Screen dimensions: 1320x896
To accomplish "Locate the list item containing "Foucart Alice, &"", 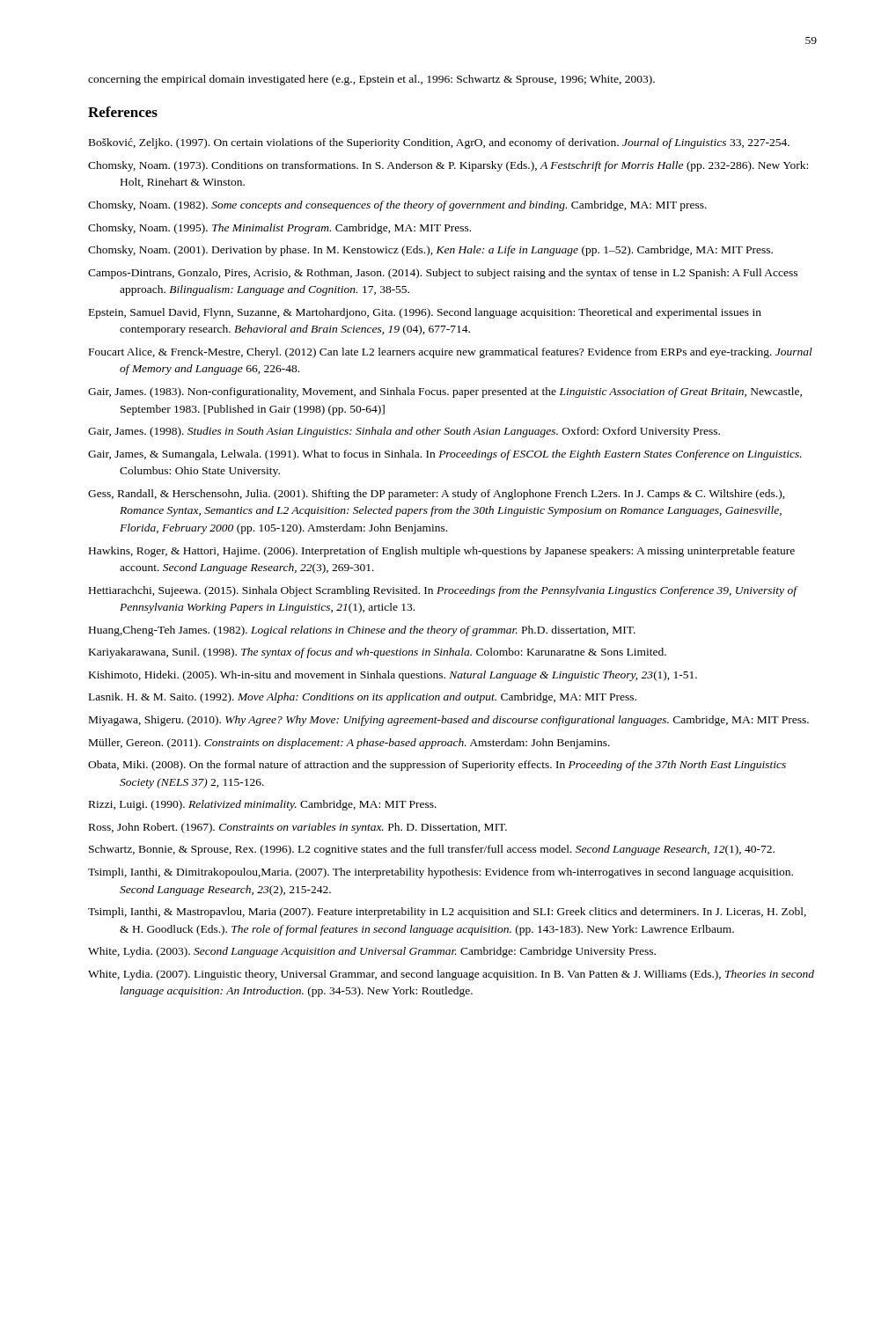I will [450, 360].
